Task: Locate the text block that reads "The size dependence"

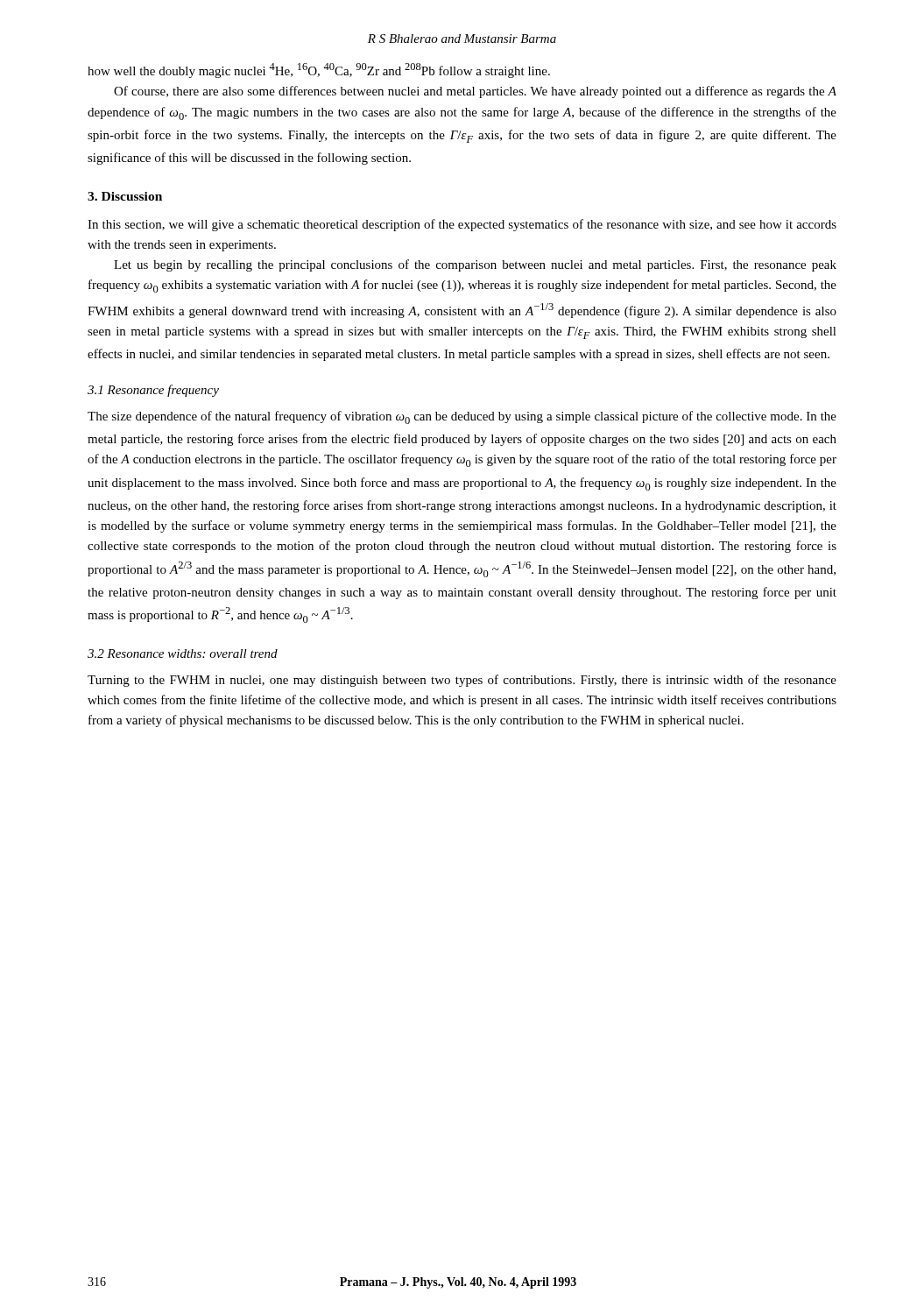Action: coord(462,517)
